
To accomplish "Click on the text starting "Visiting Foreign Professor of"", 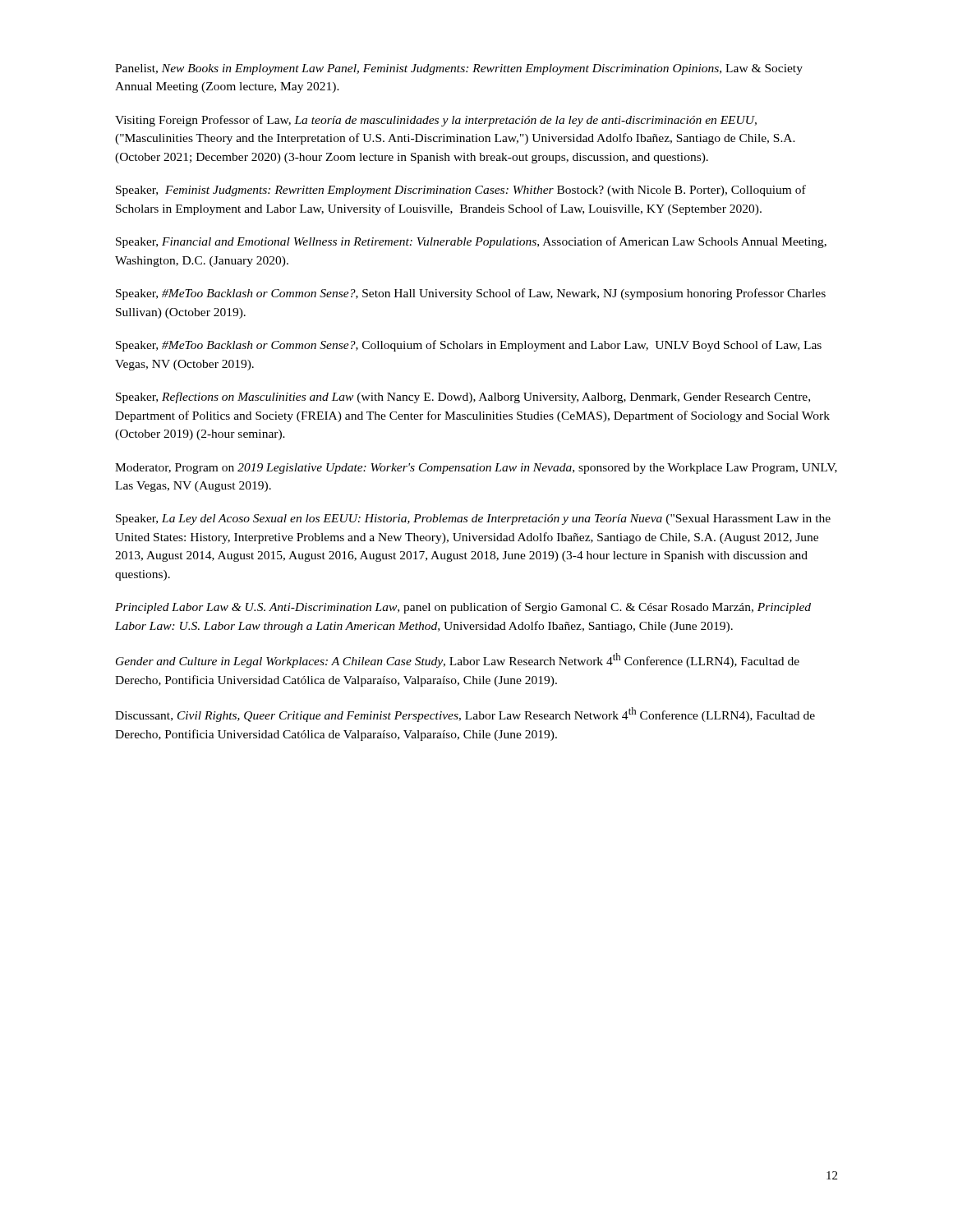I will (x=455, y=138).
